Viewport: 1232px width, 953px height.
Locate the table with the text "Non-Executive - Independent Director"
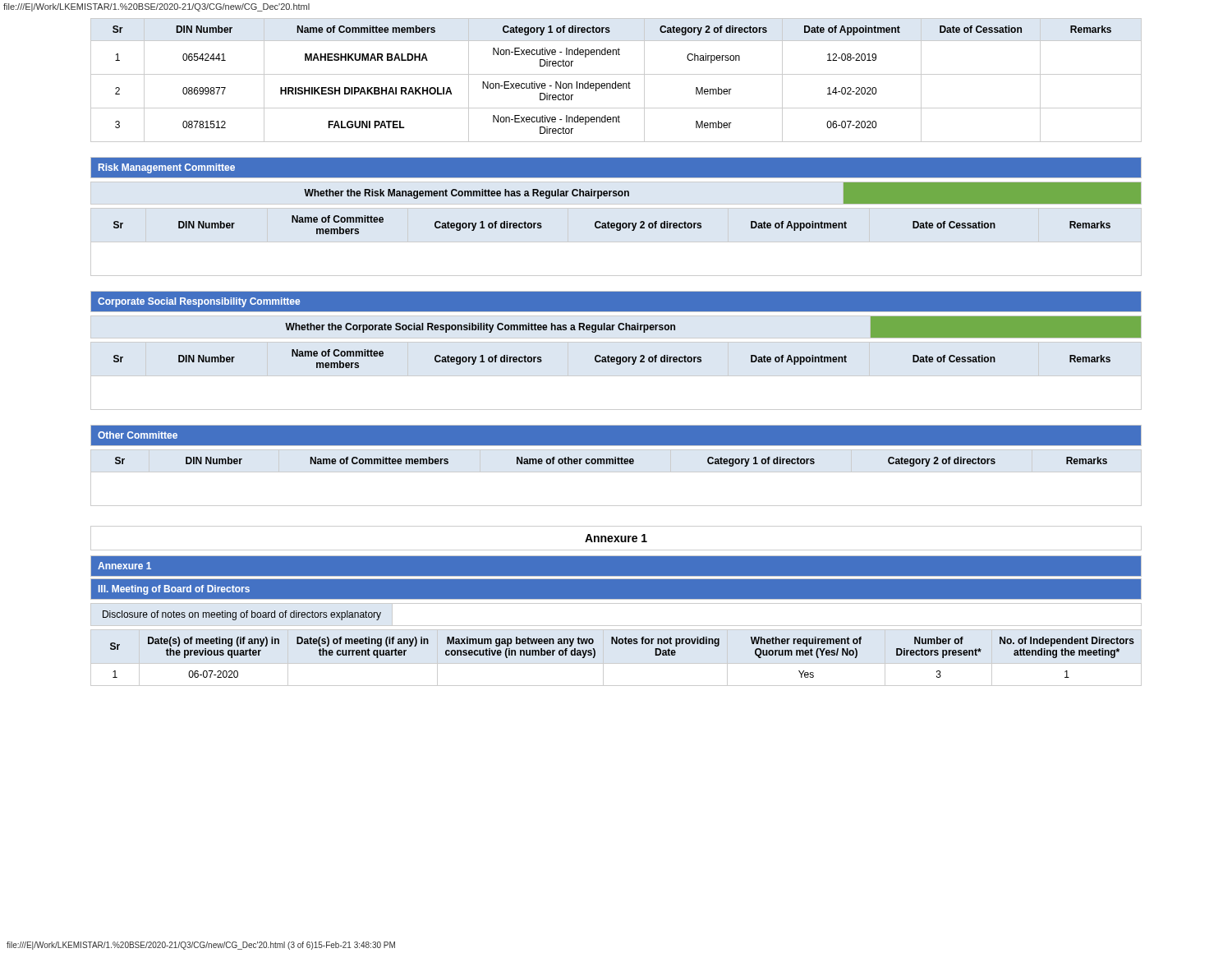pyautogui.click(x=616, y=80)
